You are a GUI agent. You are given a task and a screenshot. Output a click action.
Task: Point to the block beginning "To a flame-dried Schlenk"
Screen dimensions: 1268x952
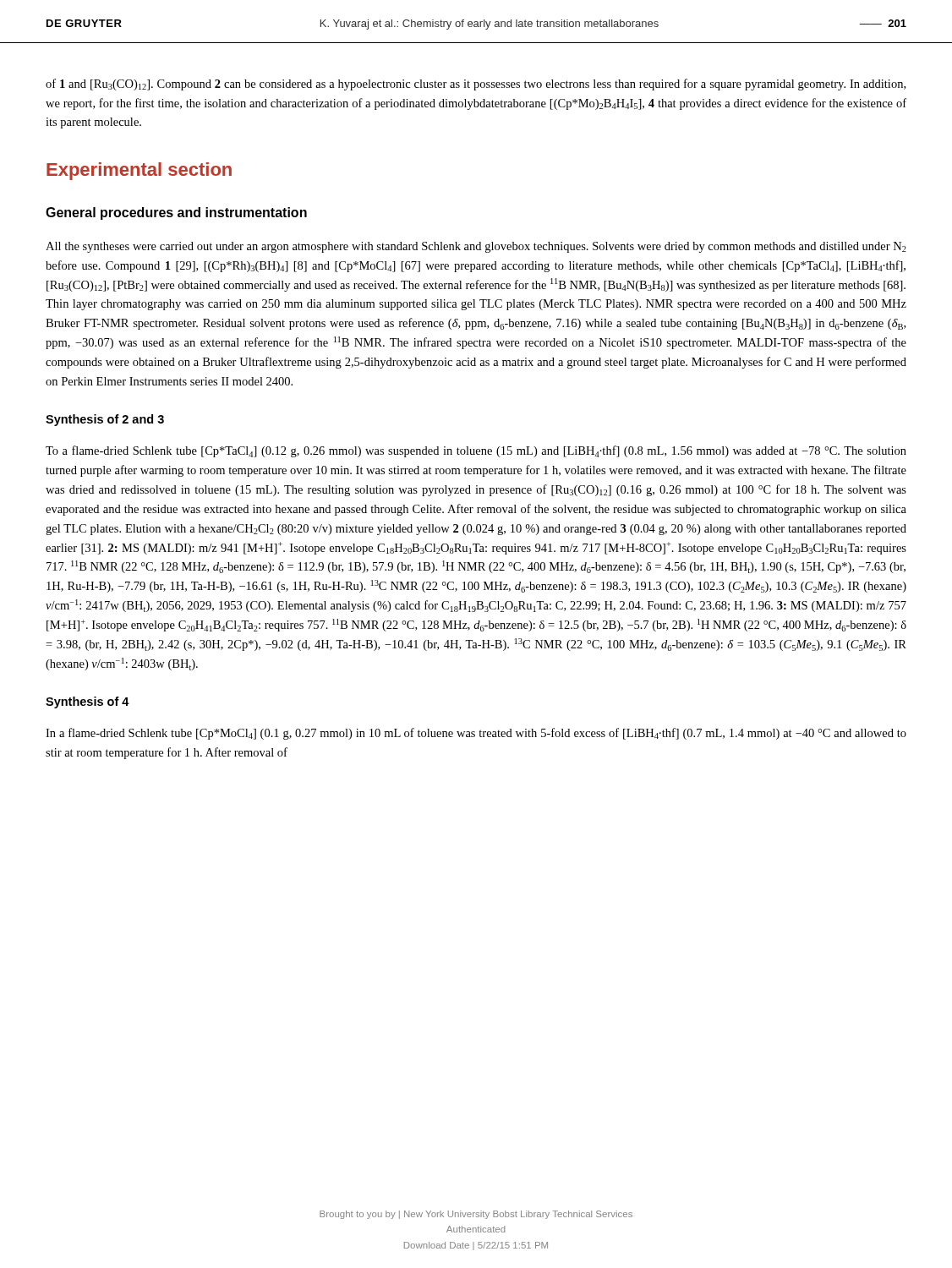pyautogui.click(x=476, y=557)
